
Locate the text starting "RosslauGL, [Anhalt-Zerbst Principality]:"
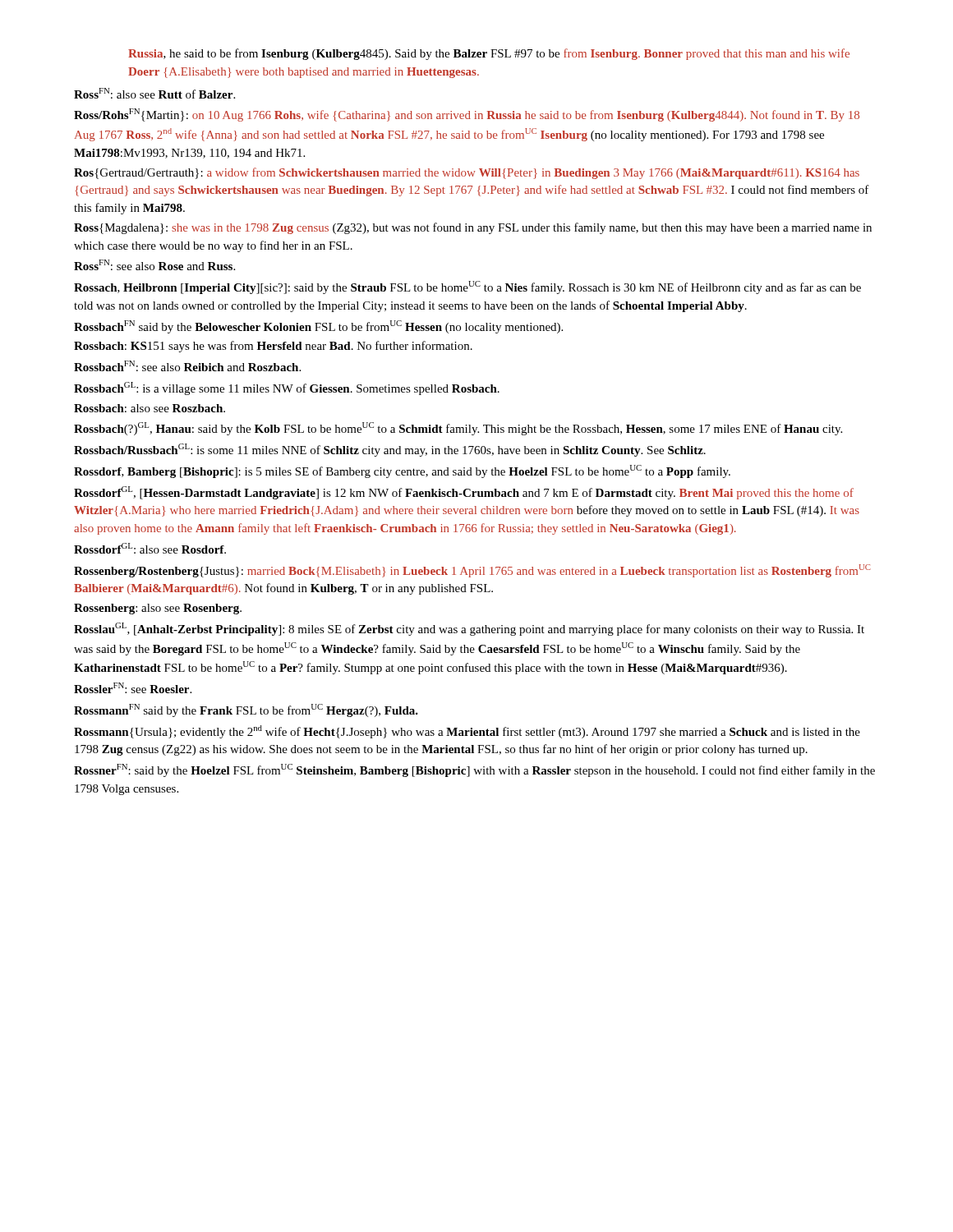476,648
